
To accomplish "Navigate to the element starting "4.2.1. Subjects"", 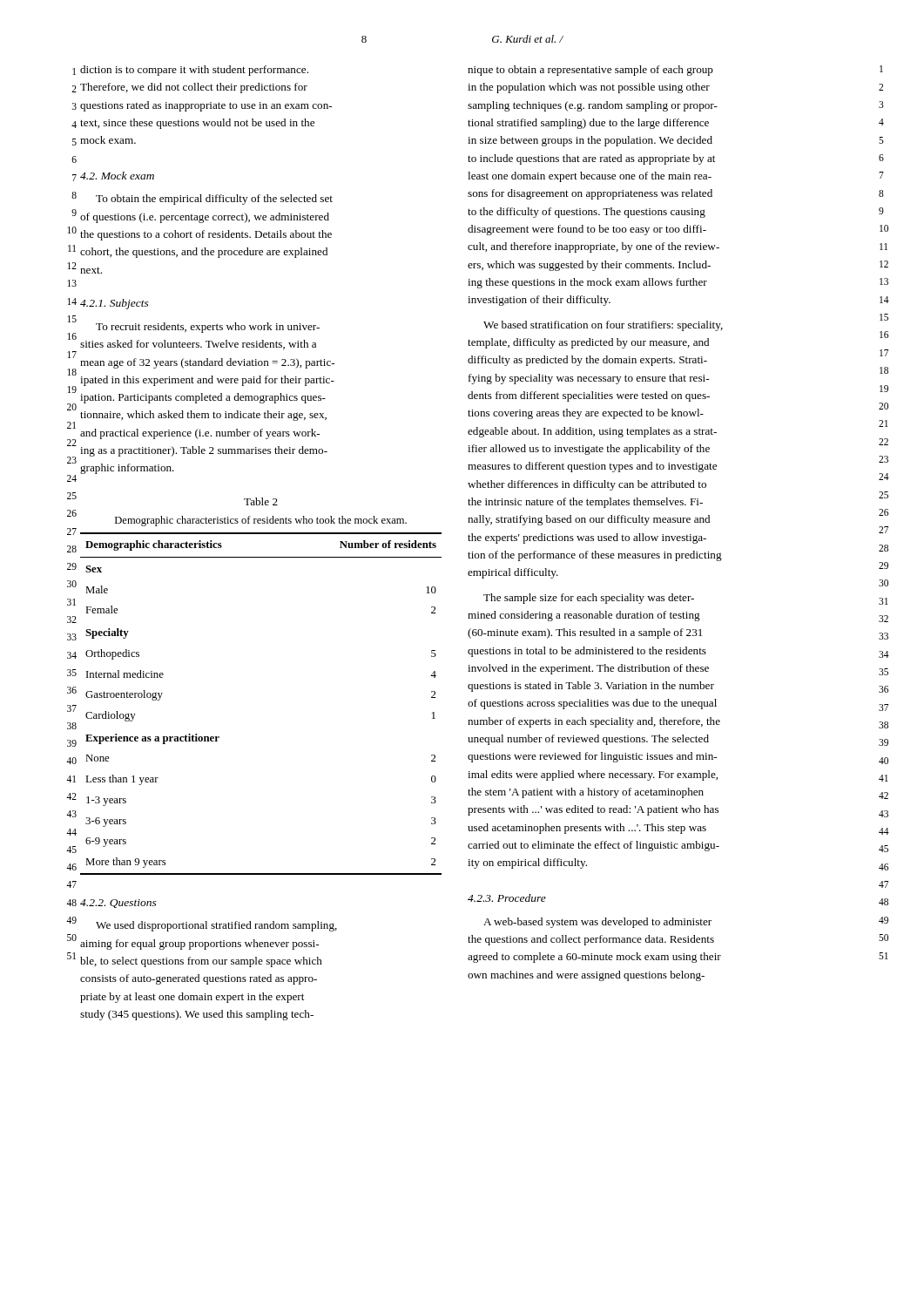I will pos(114,303).
